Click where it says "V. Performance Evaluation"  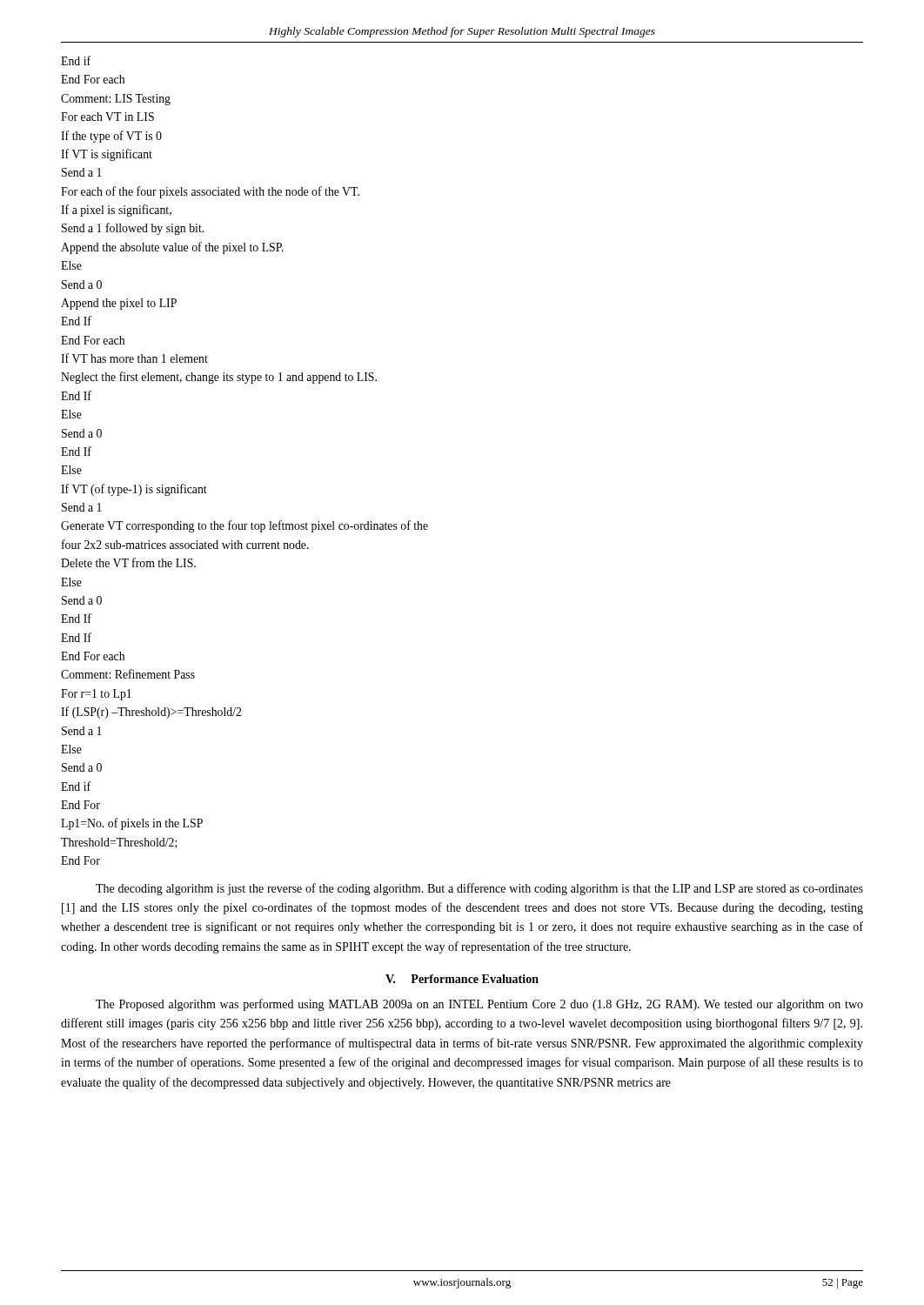pyautogui.click(x=462, y=979)
